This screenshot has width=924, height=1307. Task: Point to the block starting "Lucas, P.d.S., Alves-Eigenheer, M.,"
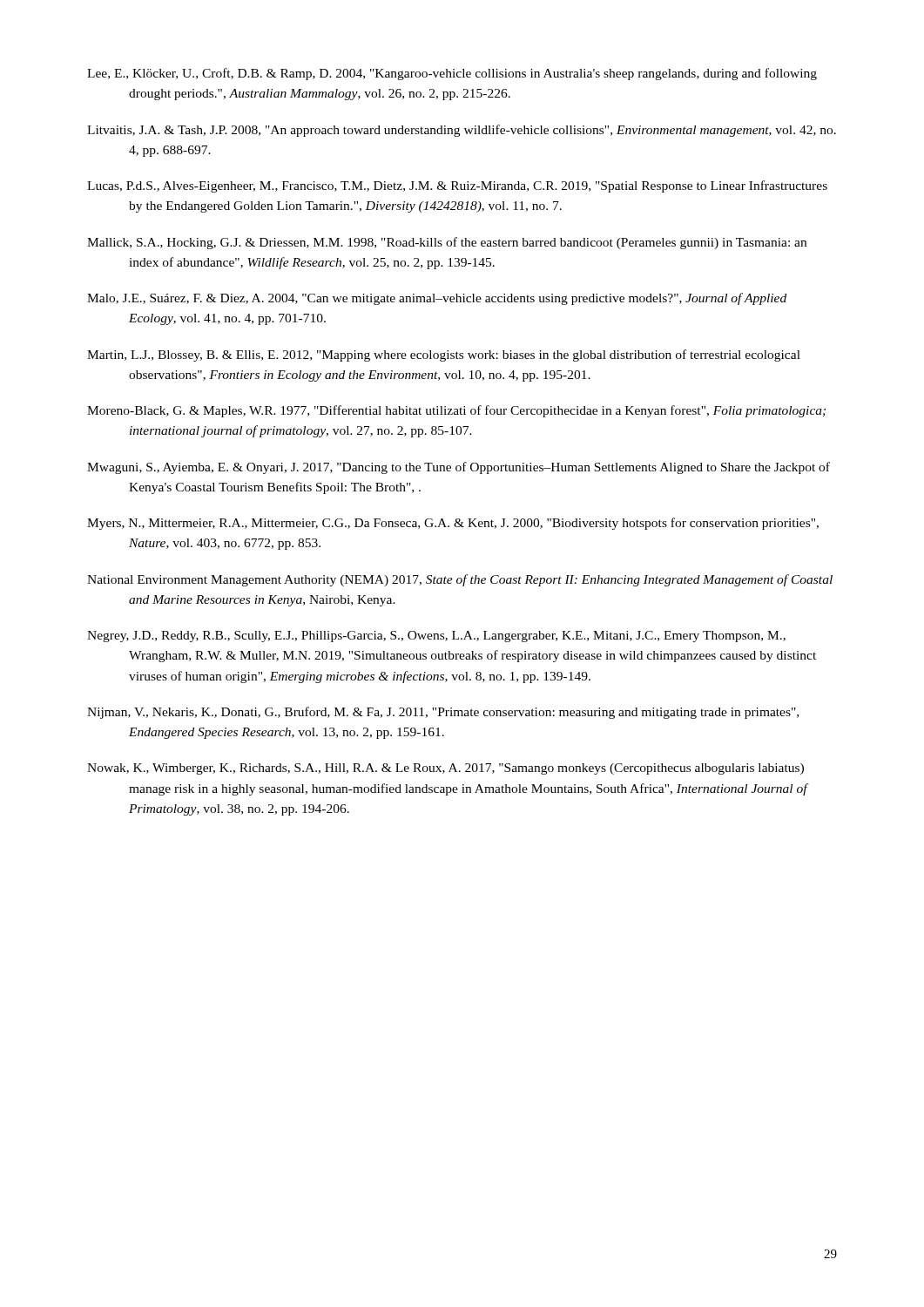coord(457,195)
